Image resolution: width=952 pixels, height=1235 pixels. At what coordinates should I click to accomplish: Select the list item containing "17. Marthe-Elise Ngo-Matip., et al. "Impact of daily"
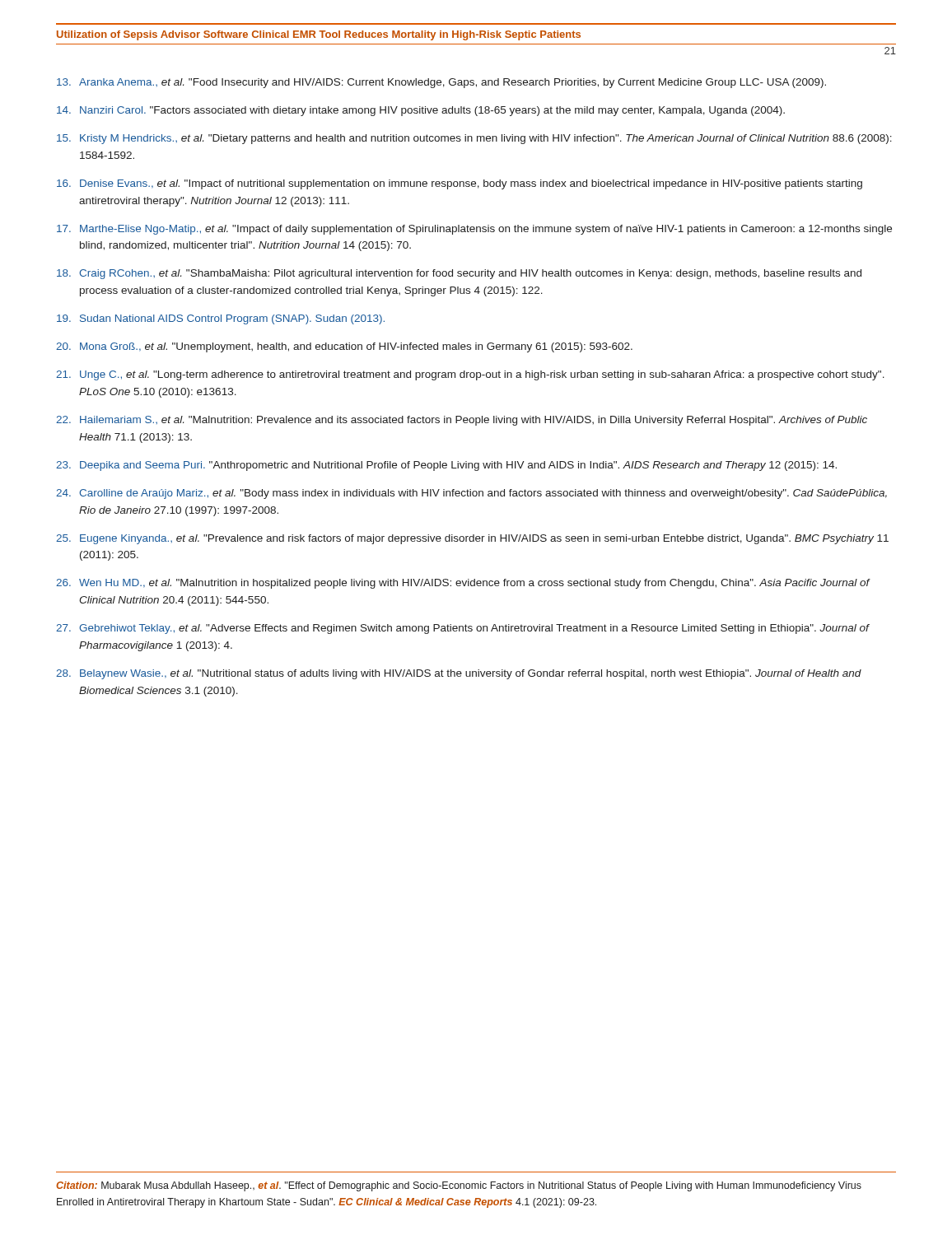(x=476, y=237)
